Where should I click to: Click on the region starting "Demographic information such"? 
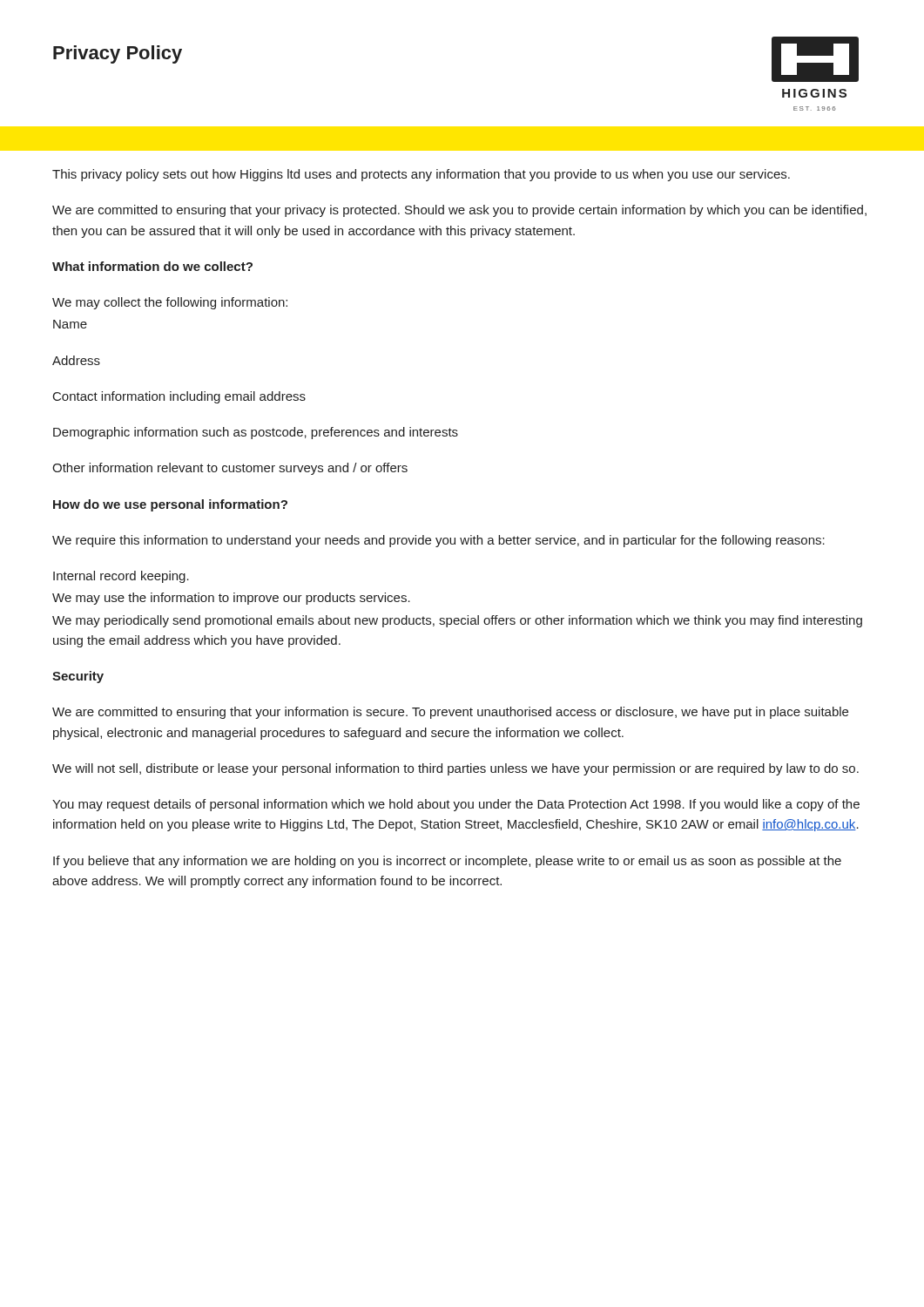[x=462, y=432]
